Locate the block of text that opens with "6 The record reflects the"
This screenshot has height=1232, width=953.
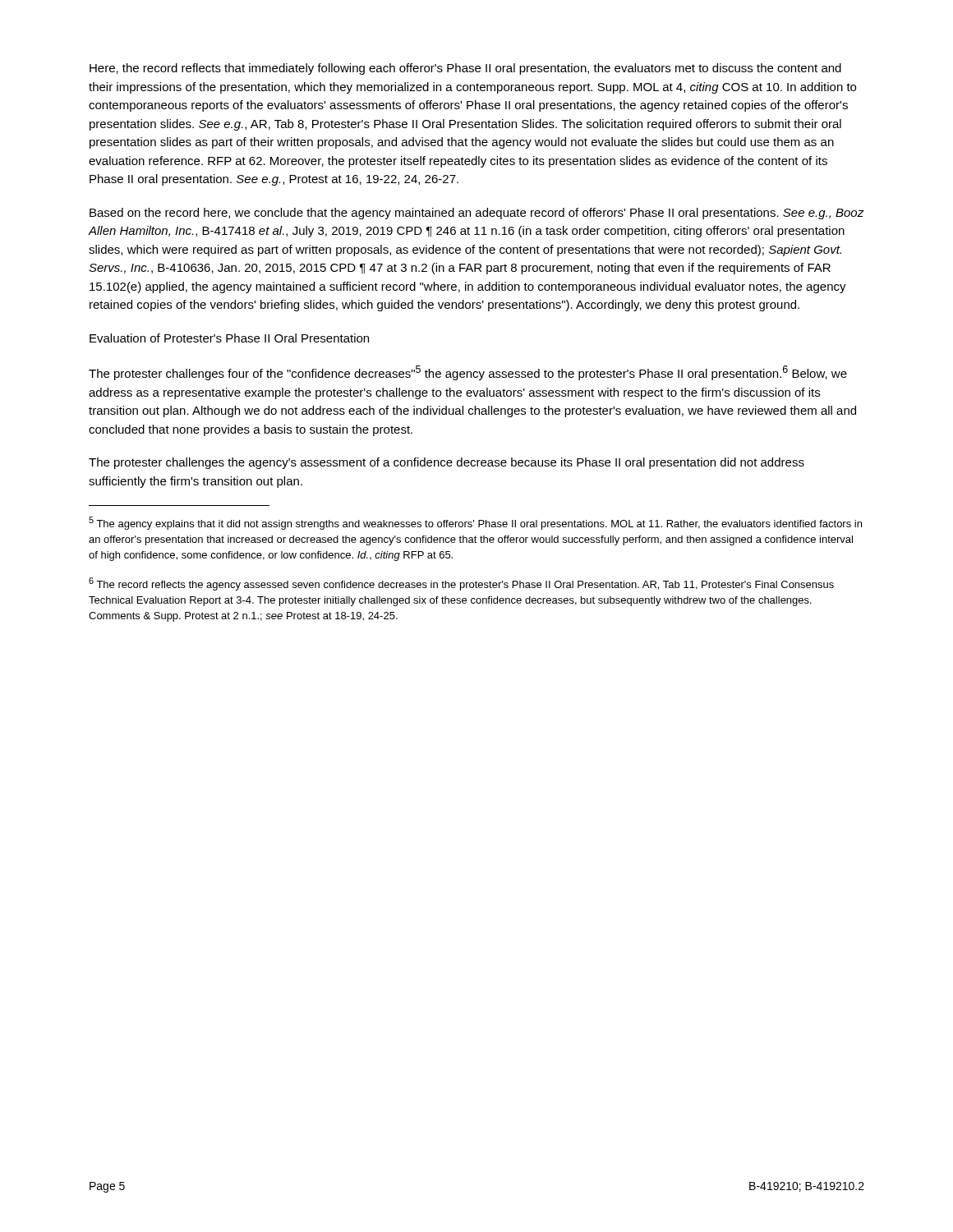click(461, 599)
